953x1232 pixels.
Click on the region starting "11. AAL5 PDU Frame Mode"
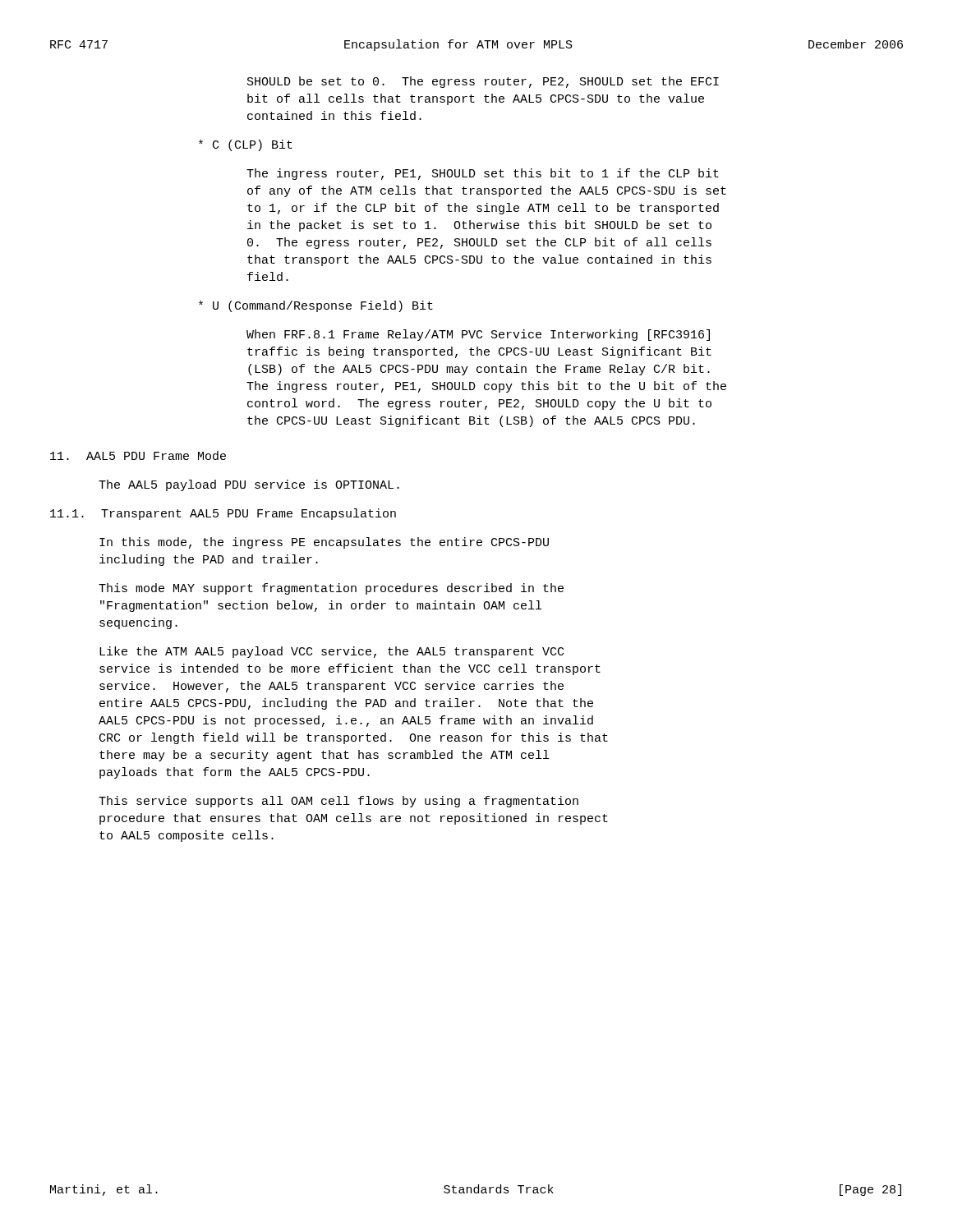click(138, 457)
